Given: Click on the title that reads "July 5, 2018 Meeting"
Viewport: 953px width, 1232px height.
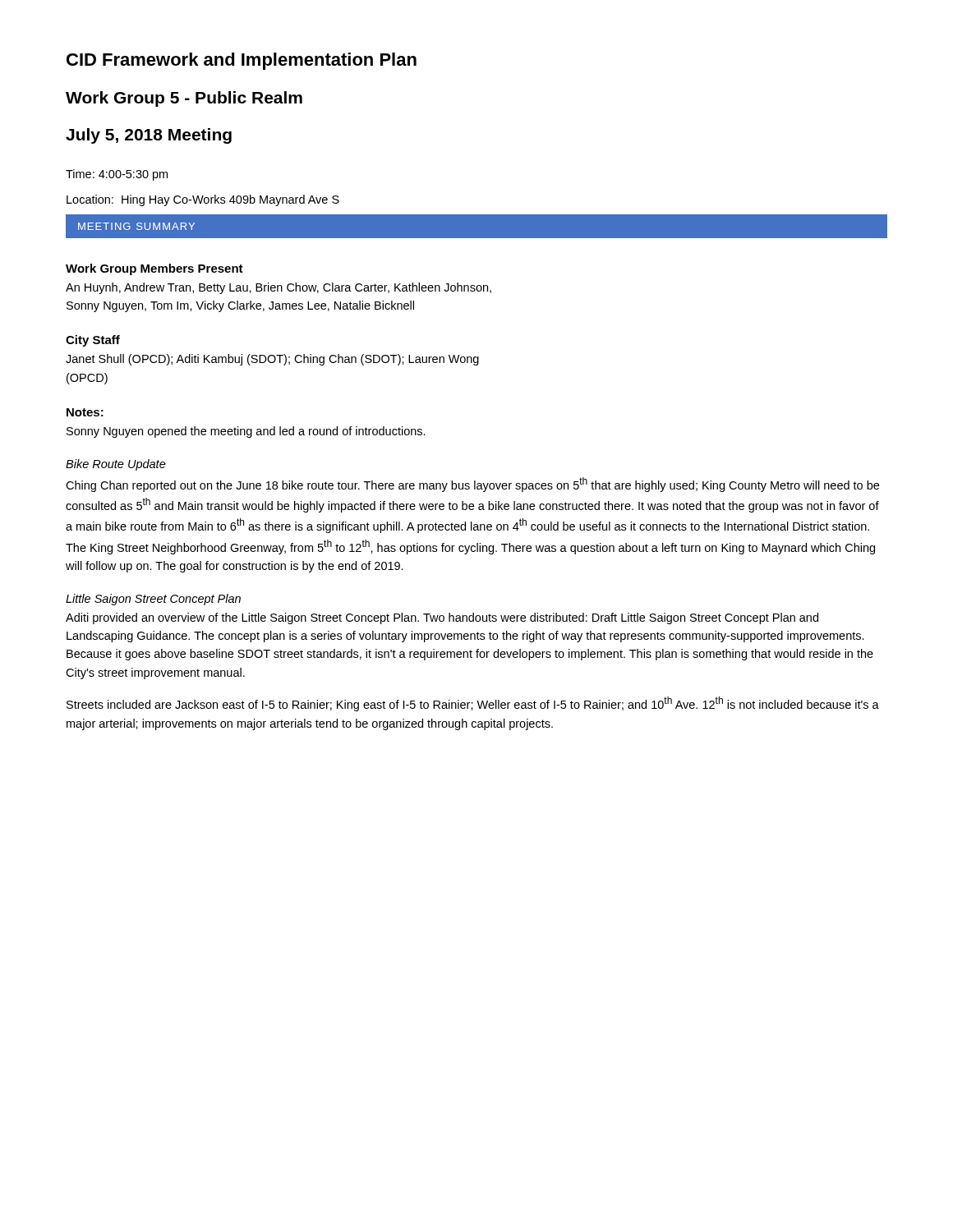Looking at the screenshot, I should pos(149,135).
